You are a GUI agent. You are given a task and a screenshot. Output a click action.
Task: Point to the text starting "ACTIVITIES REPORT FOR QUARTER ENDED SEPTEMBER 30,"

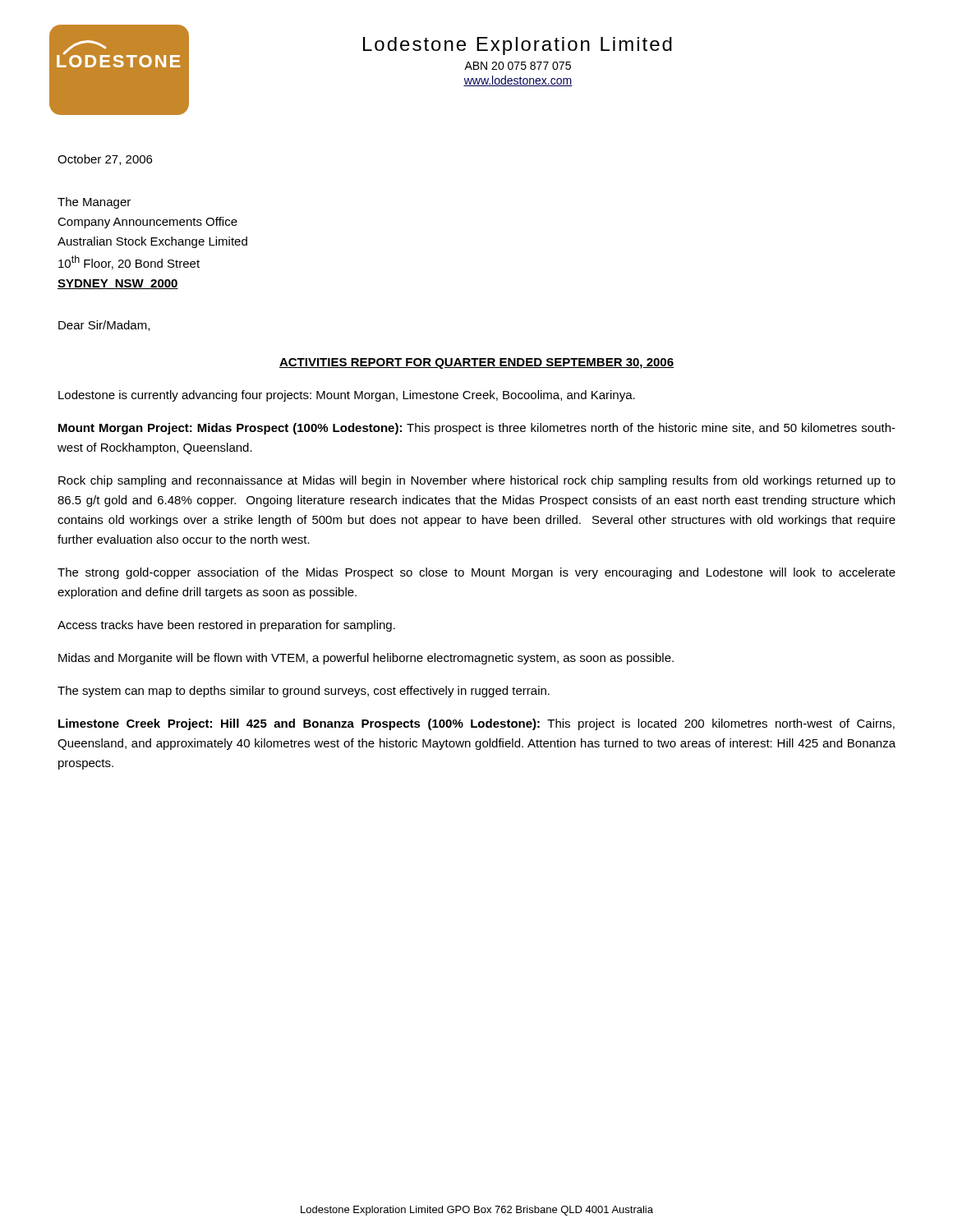476,362
